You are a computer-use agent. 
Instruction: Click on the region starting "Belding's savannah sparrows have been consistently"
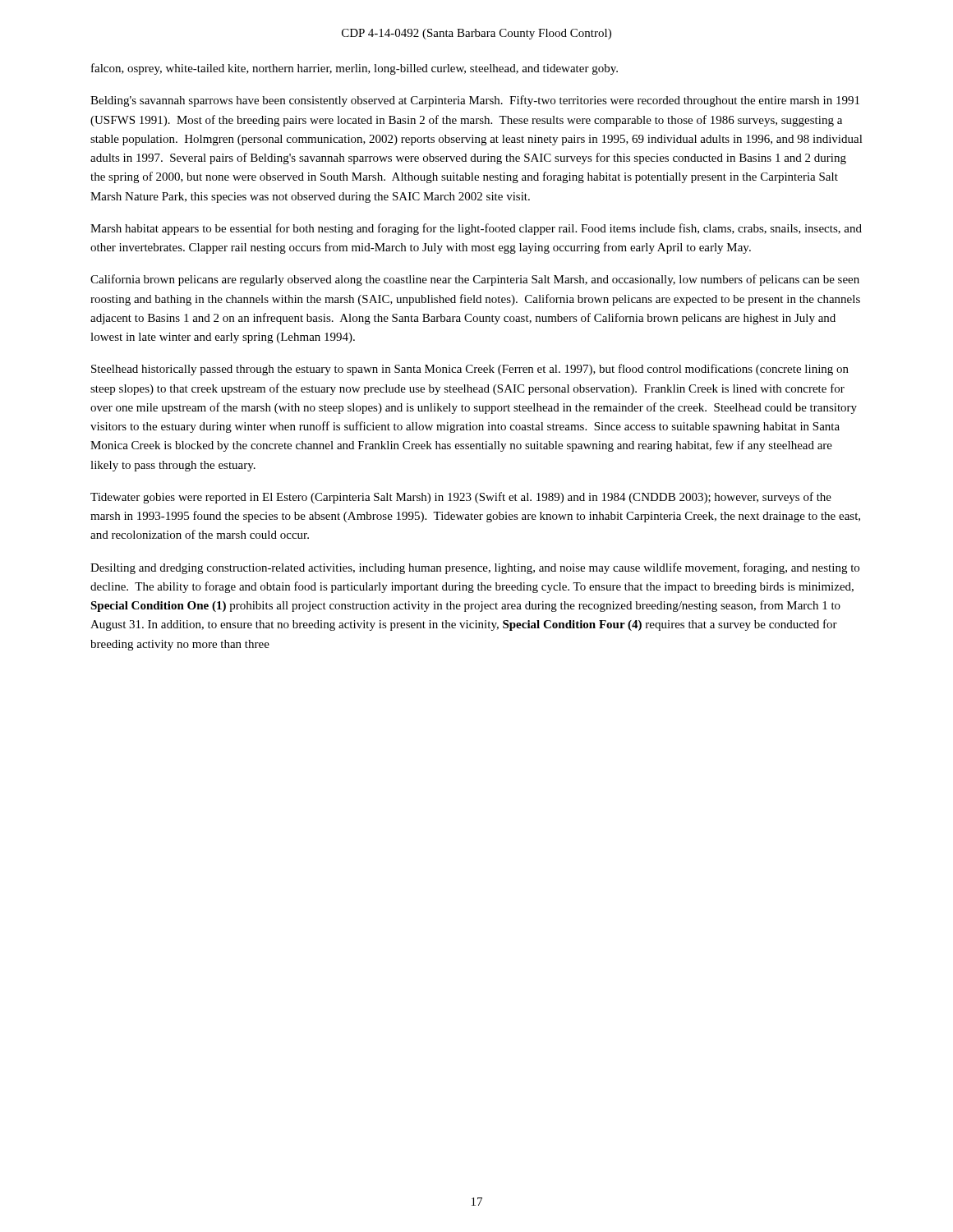[476, 148]
